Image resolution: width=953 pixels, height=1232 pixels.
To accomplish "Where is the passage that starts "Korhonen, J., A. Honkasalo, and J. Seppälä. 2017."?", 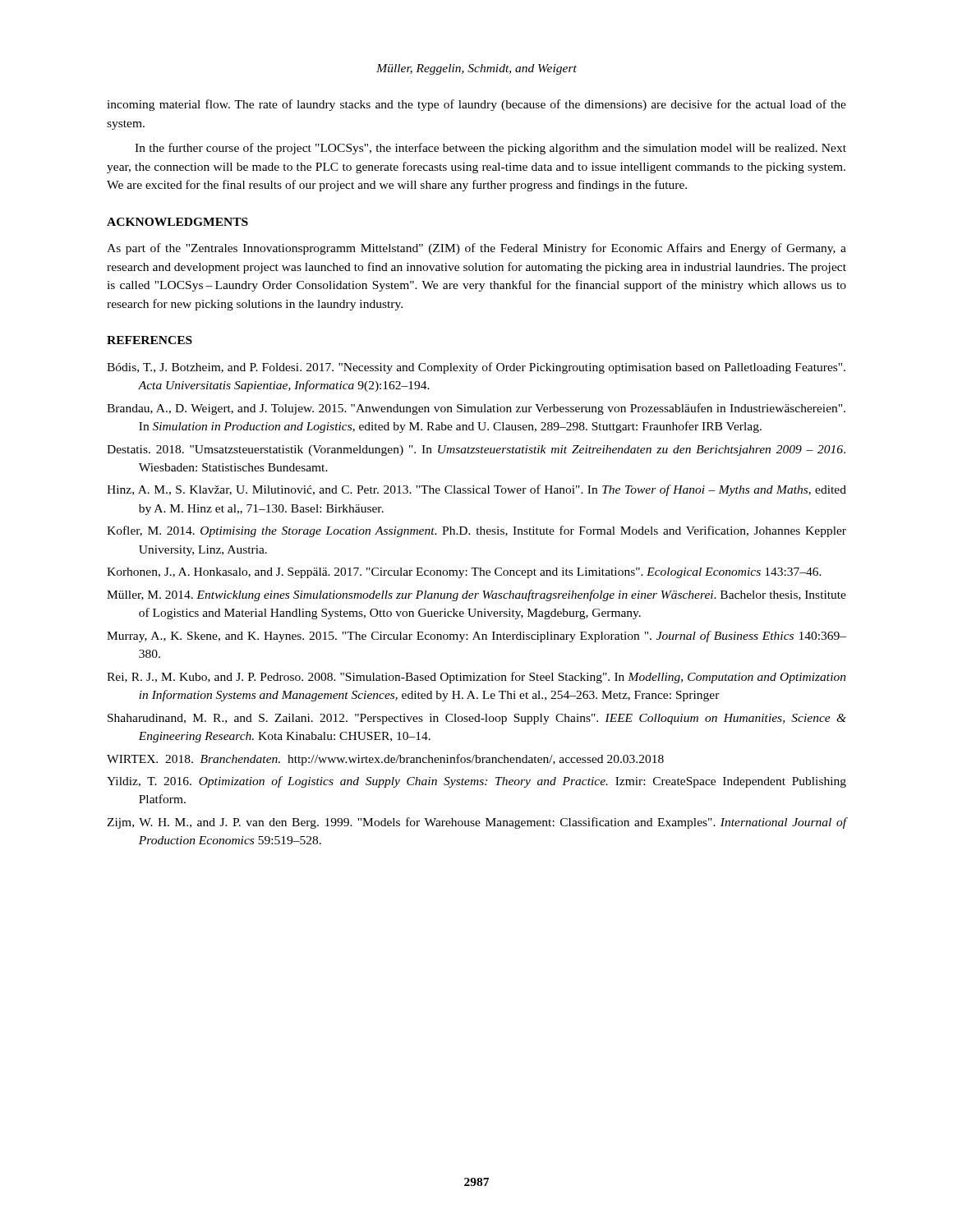I will point(464,571).
